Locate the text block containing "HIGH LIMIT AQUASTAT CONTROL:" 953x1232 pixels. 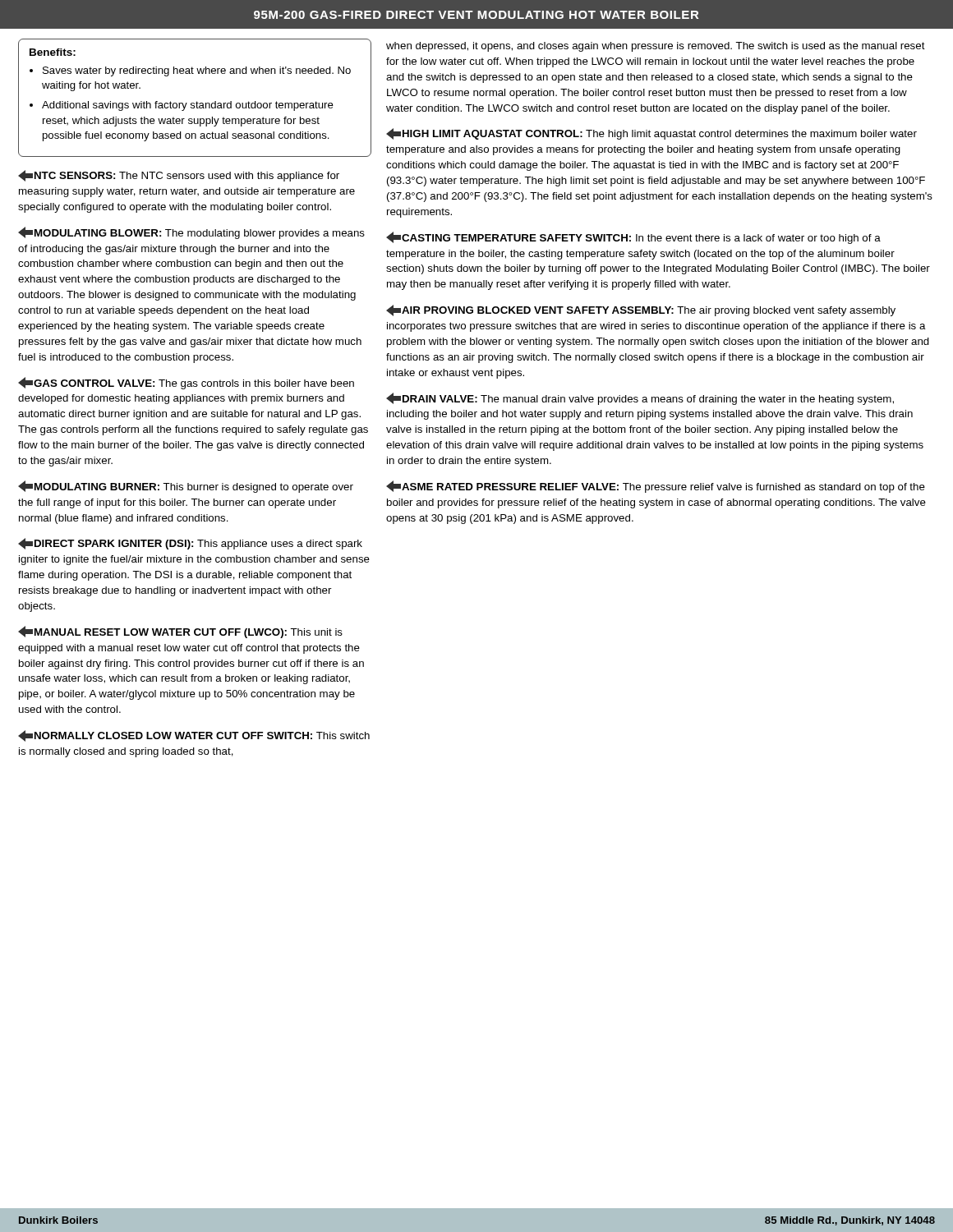[661, 173]
